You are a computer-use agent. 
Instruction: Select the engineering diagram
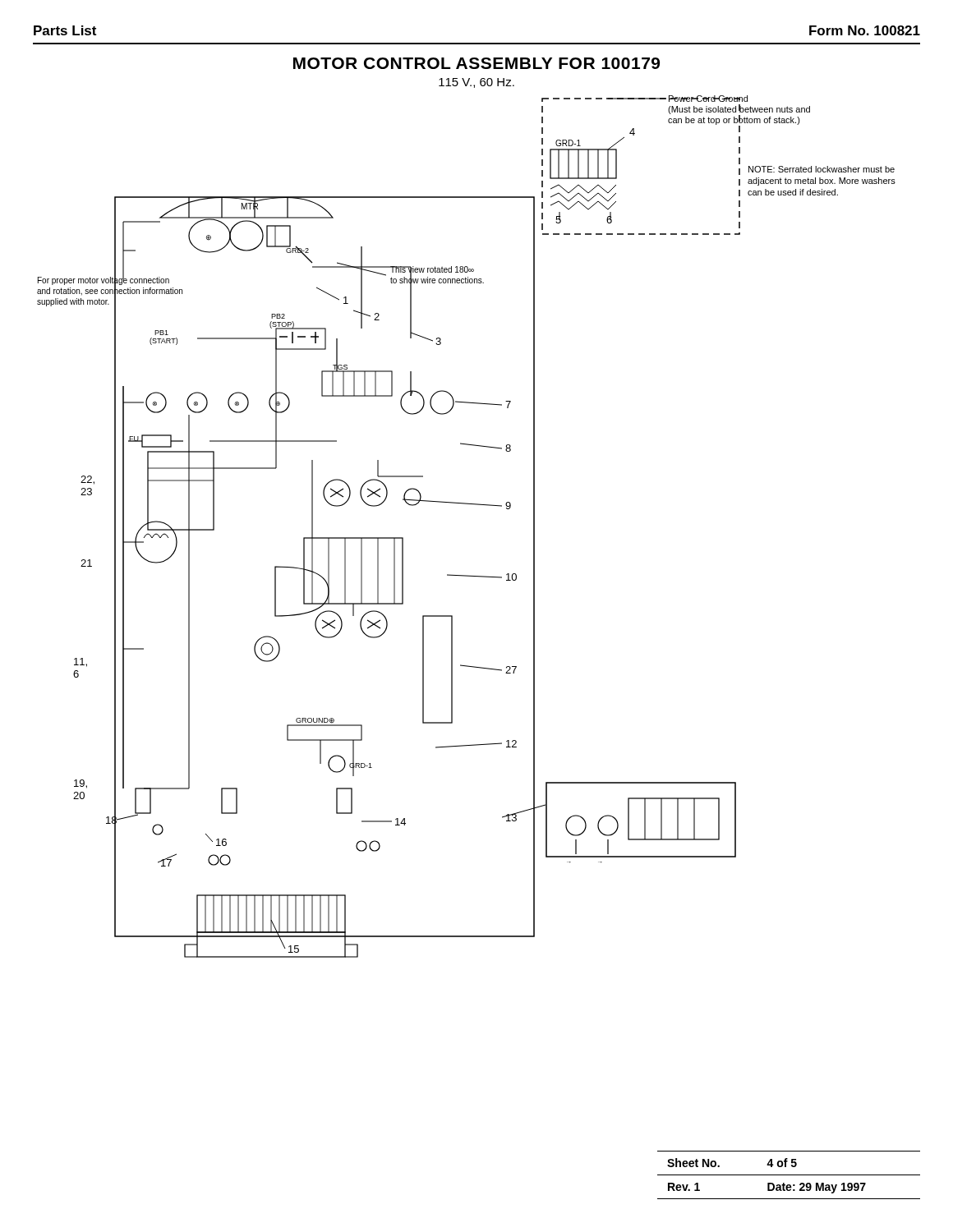[476, 595]
